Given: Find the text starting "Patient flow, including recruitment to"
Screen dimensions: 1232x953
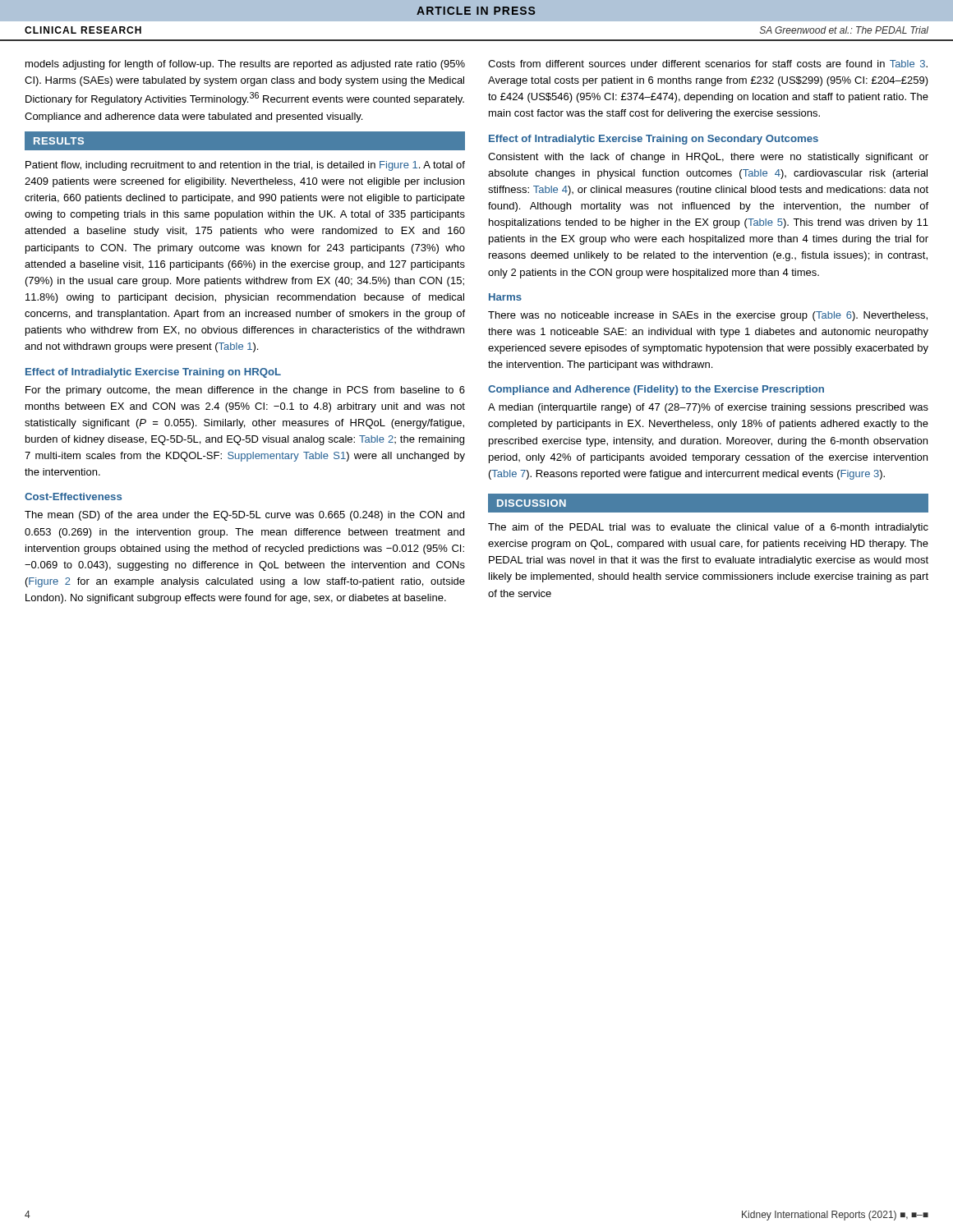Looking at the screenshot, I should coord(245,256).
